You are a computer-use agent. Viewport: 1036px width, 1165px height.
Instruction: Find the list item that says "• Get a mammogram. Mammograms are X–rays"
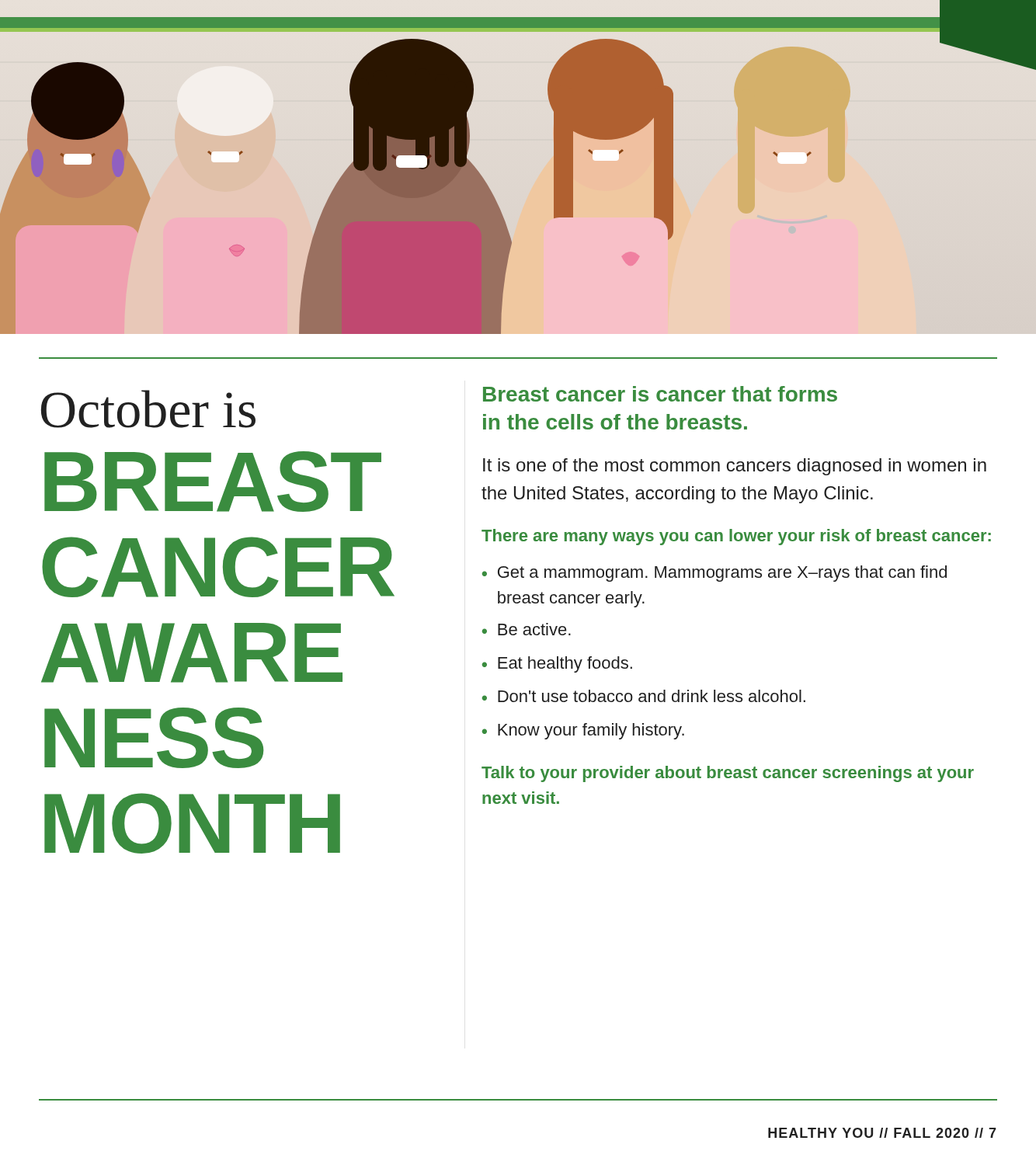tap(739, 584)
